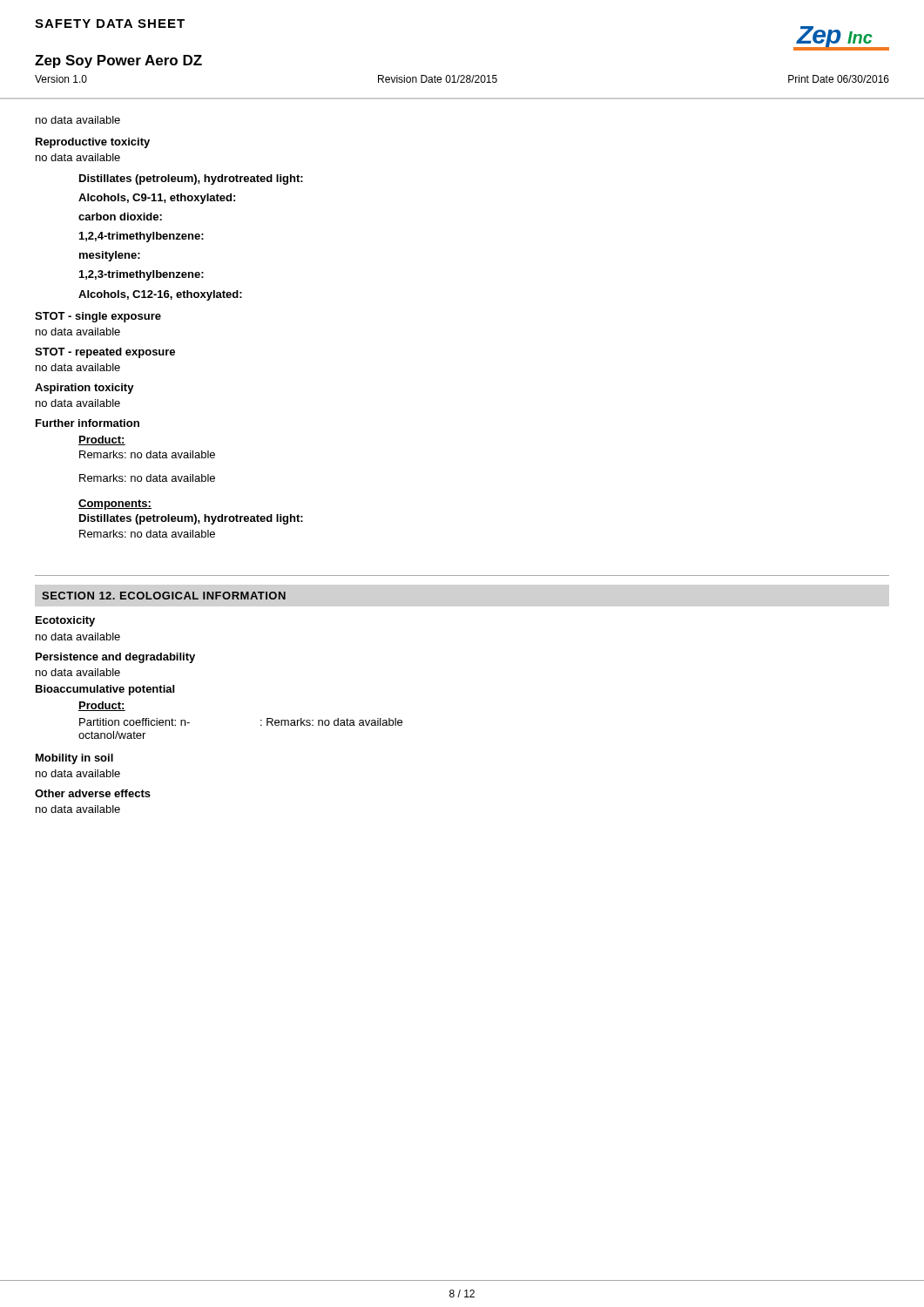
Task: Find "Other adverse effects" on this page
Action: pyautogui.click(x=93, y=793)
